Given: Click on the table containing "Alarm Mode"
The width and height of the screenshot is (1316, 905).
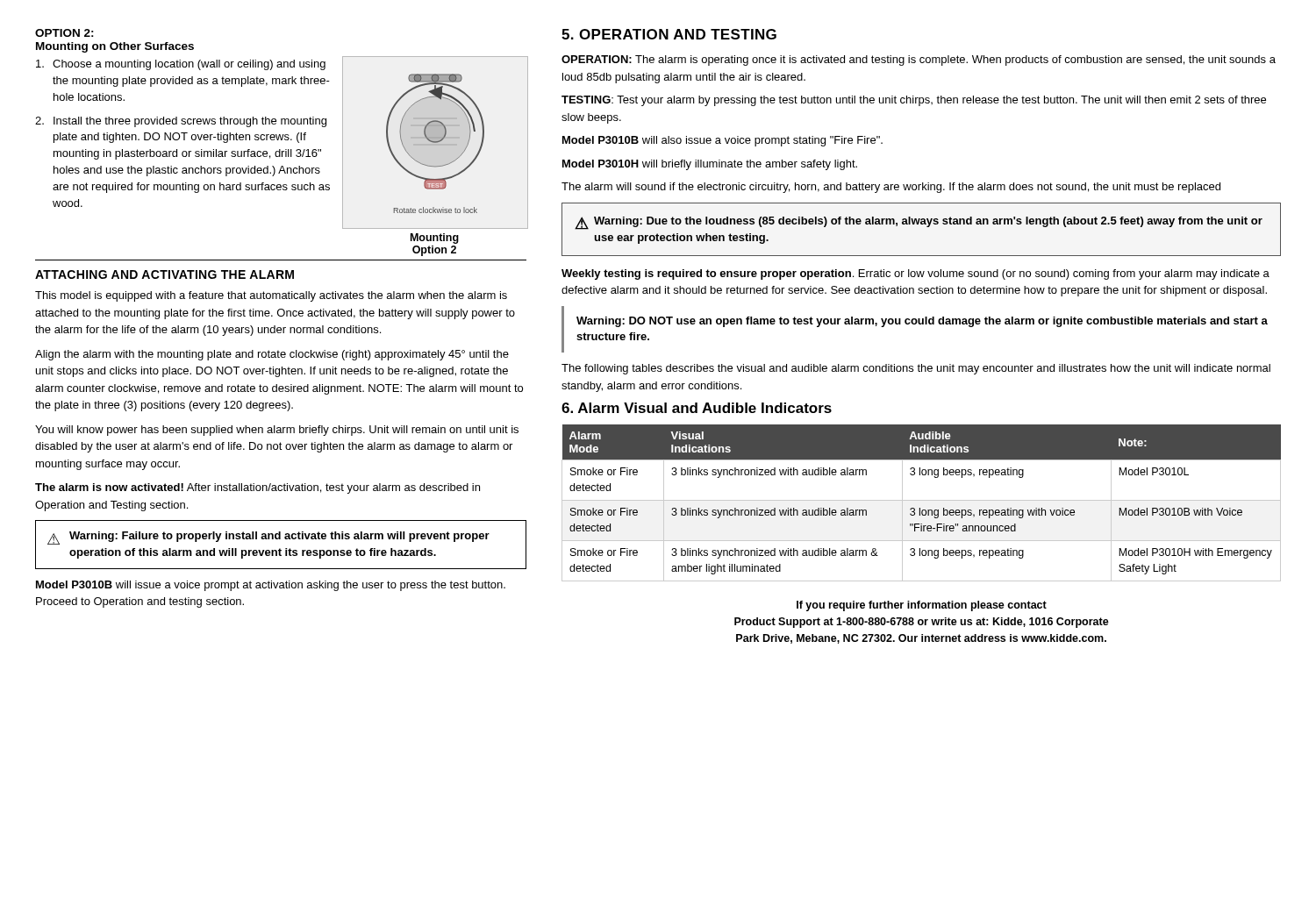Looking at the screenshot, I should coord(921,503).
